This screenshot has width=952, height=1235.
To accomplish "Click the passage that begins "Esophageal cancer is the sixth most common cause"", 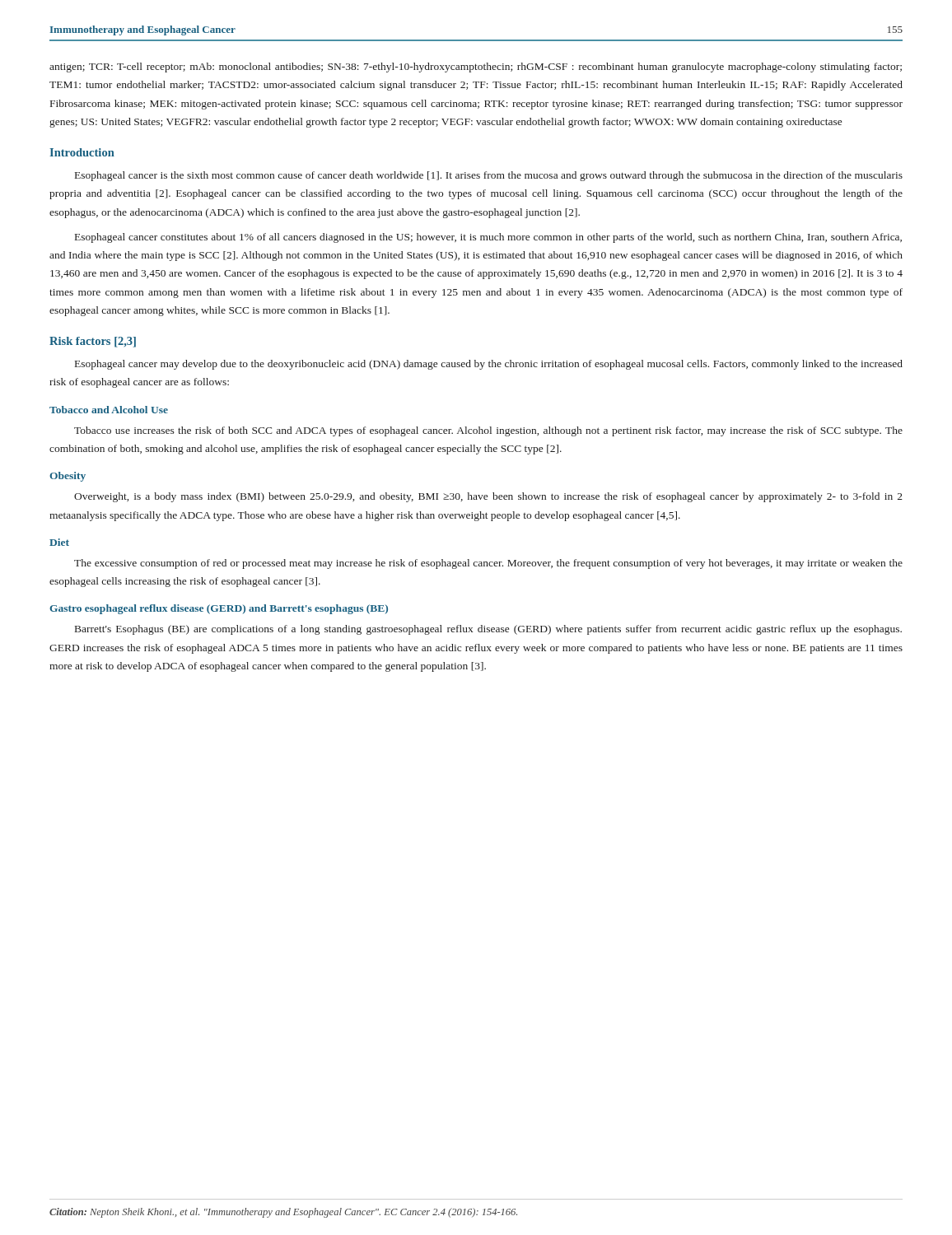I will [x=476, y=243].
